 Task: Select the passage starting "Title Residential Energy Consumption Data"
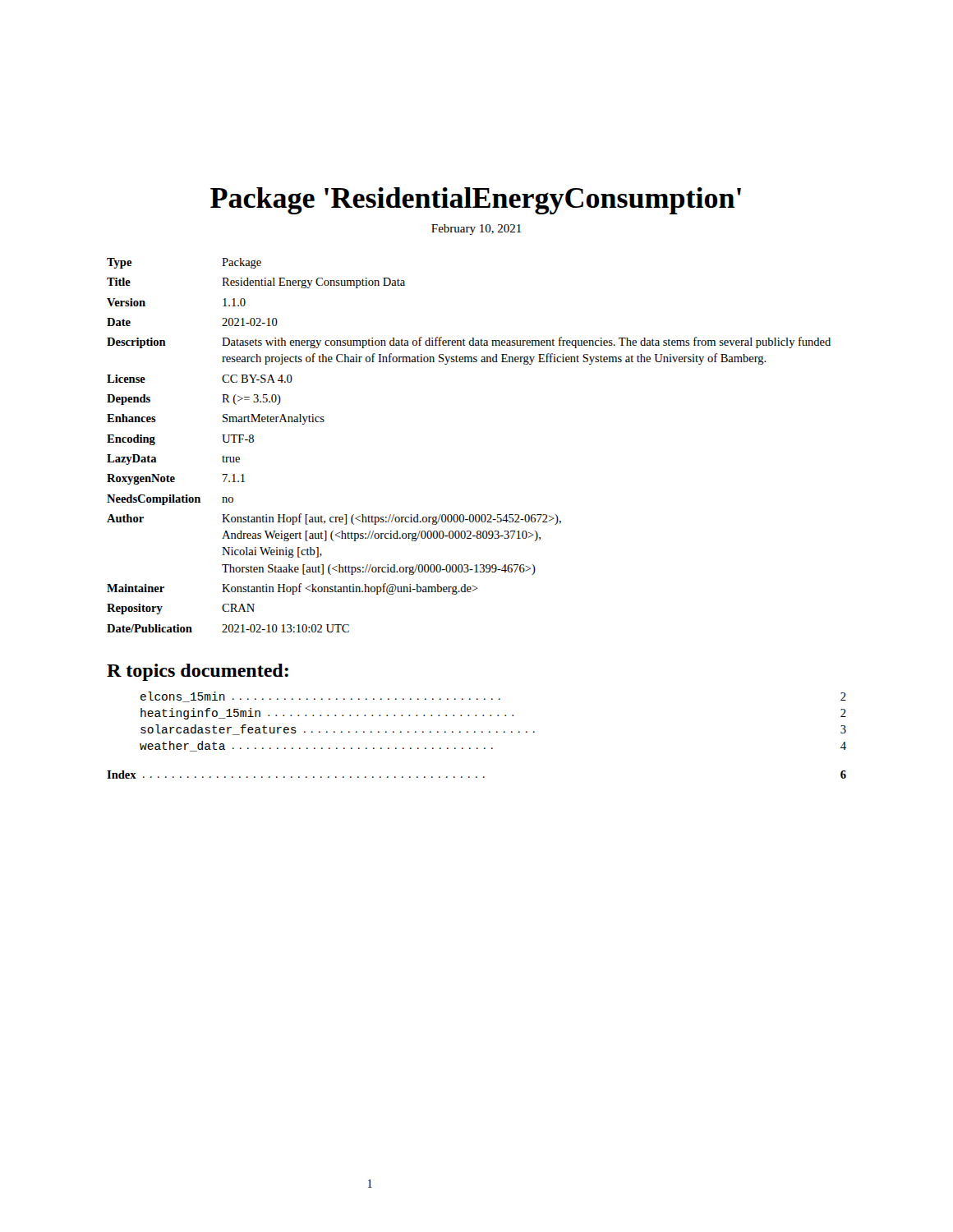[256, 283]
